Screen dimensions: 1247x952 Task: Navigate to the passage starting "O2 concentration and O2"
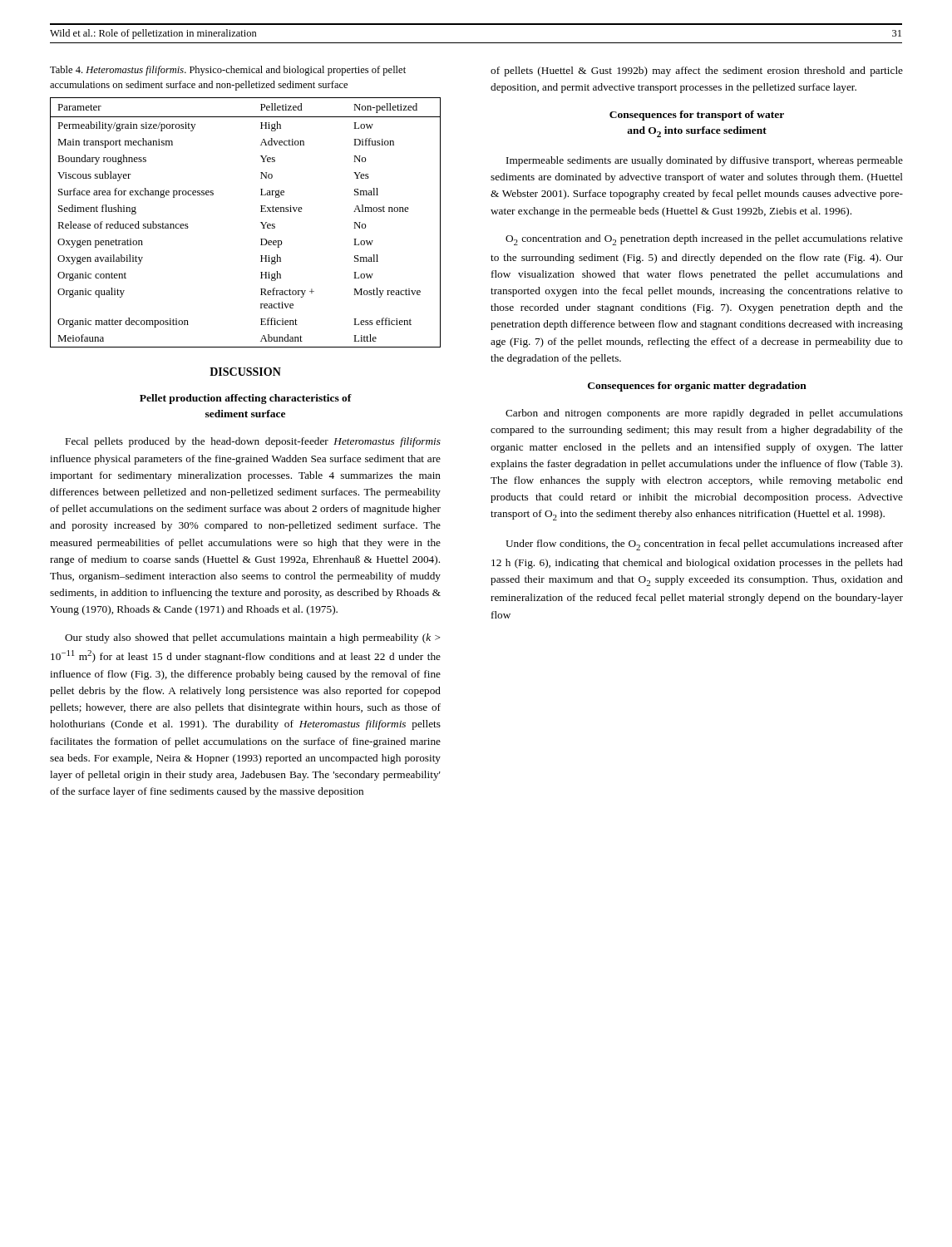[x=697, y=298]
